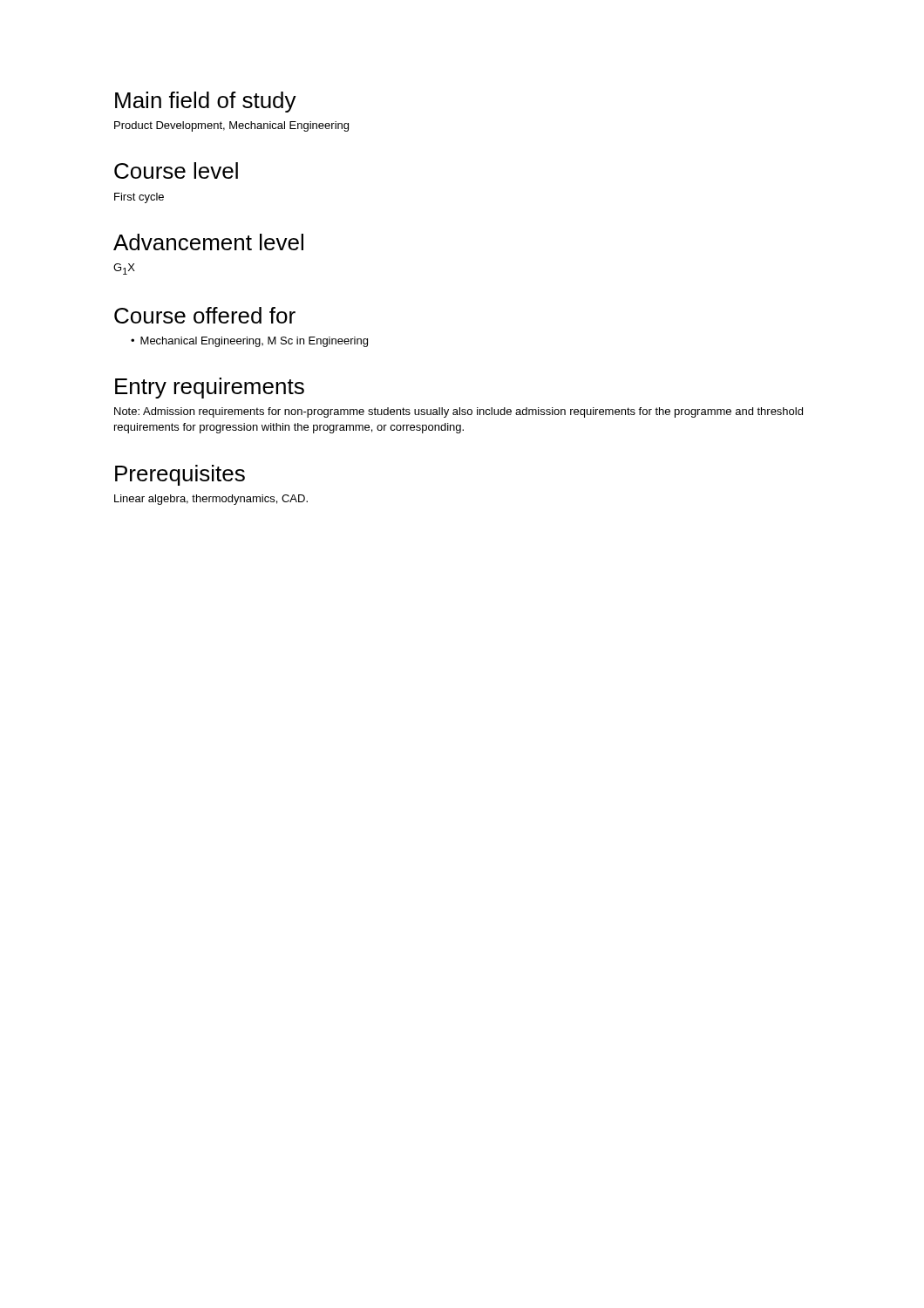
Task: Navigate to the region starting "Linear algebra, thermodynamics, CAD."
Action: click(x=211, y=500)
